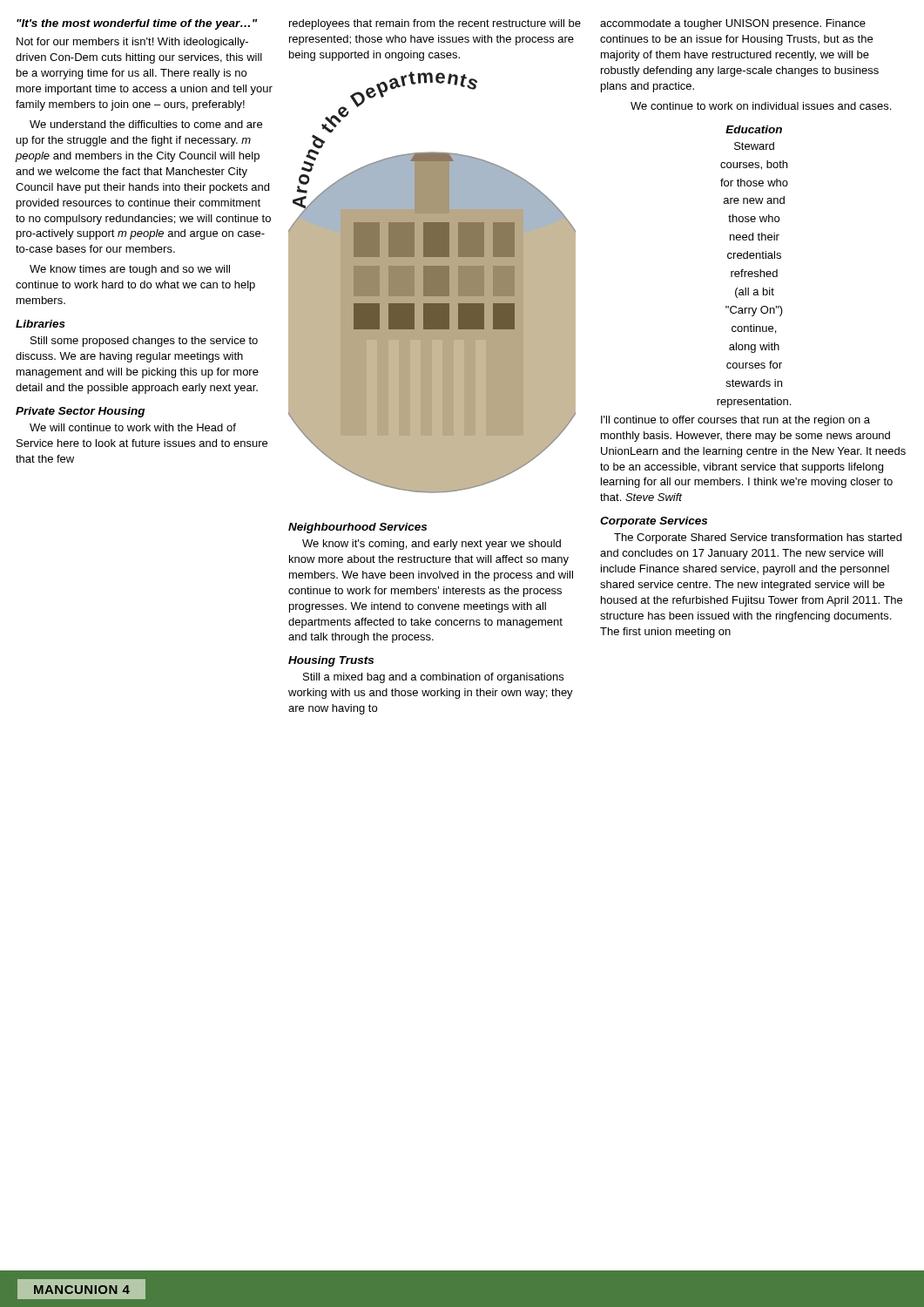Select a illustration

432,290
